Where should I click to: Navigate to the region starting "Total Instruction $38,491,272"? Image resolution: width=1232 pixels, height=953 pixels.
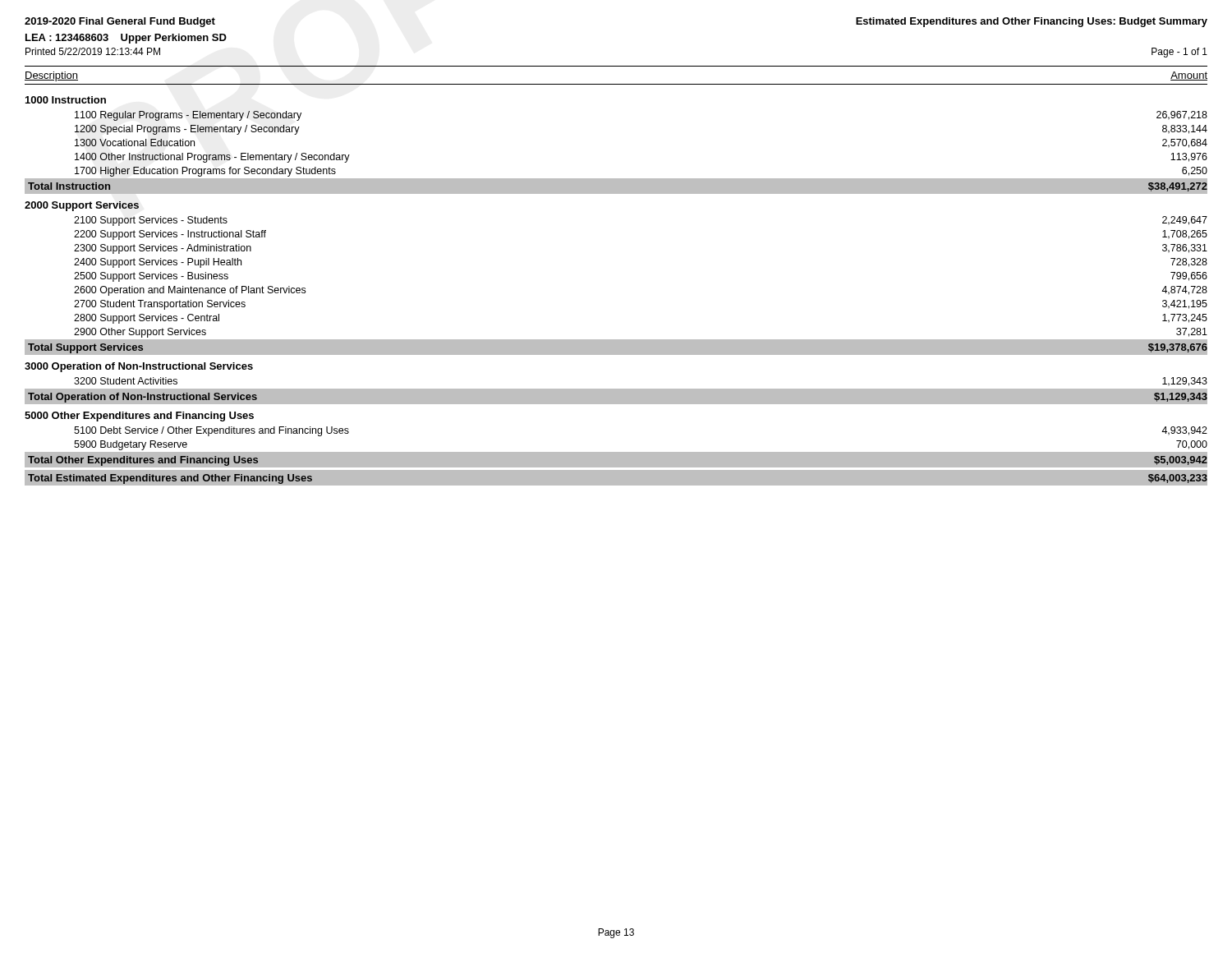[616, 186]
